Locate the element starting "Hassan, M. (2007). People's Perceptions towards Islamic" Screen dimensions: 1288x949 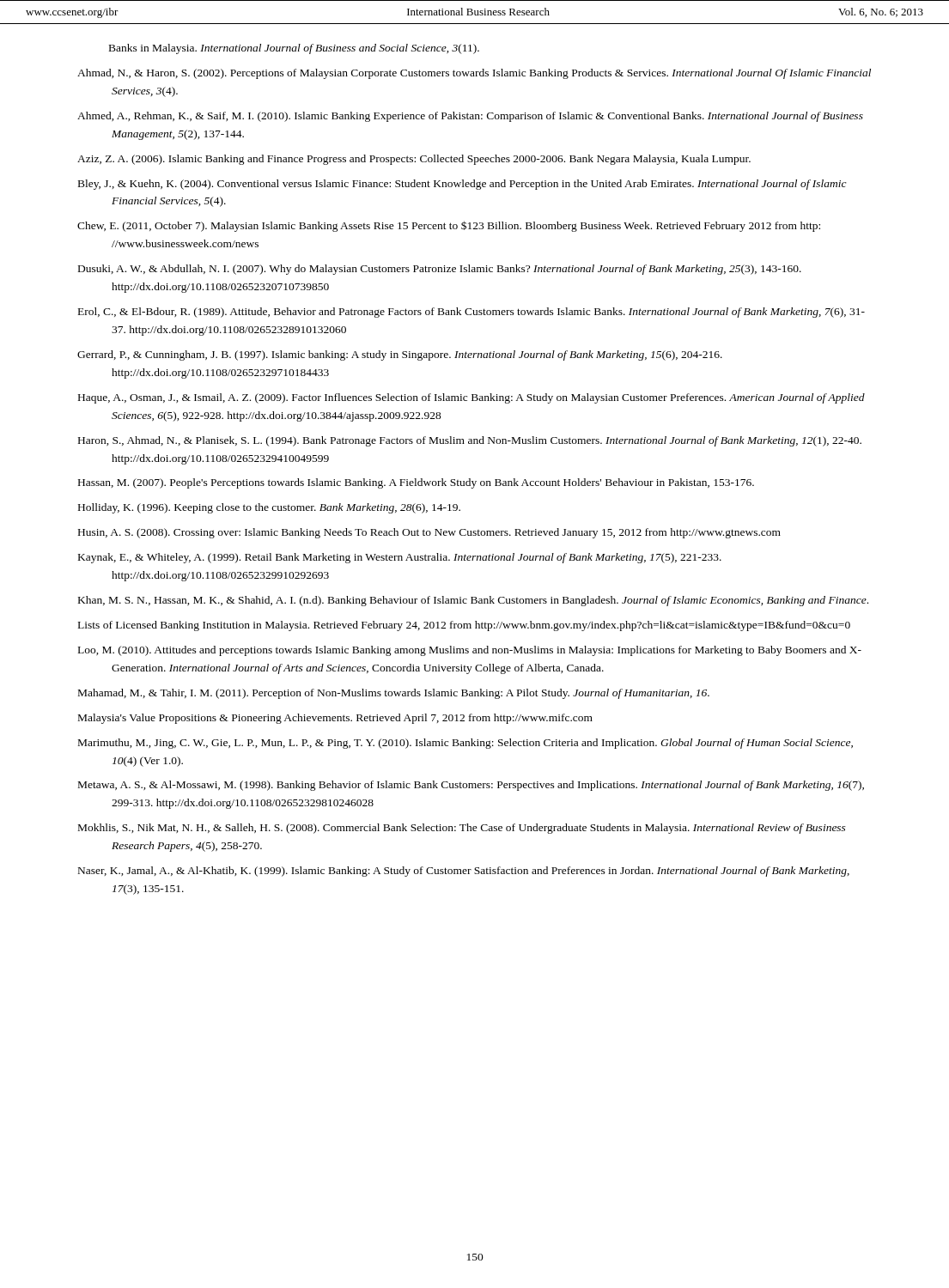click(x=416, y=482)
